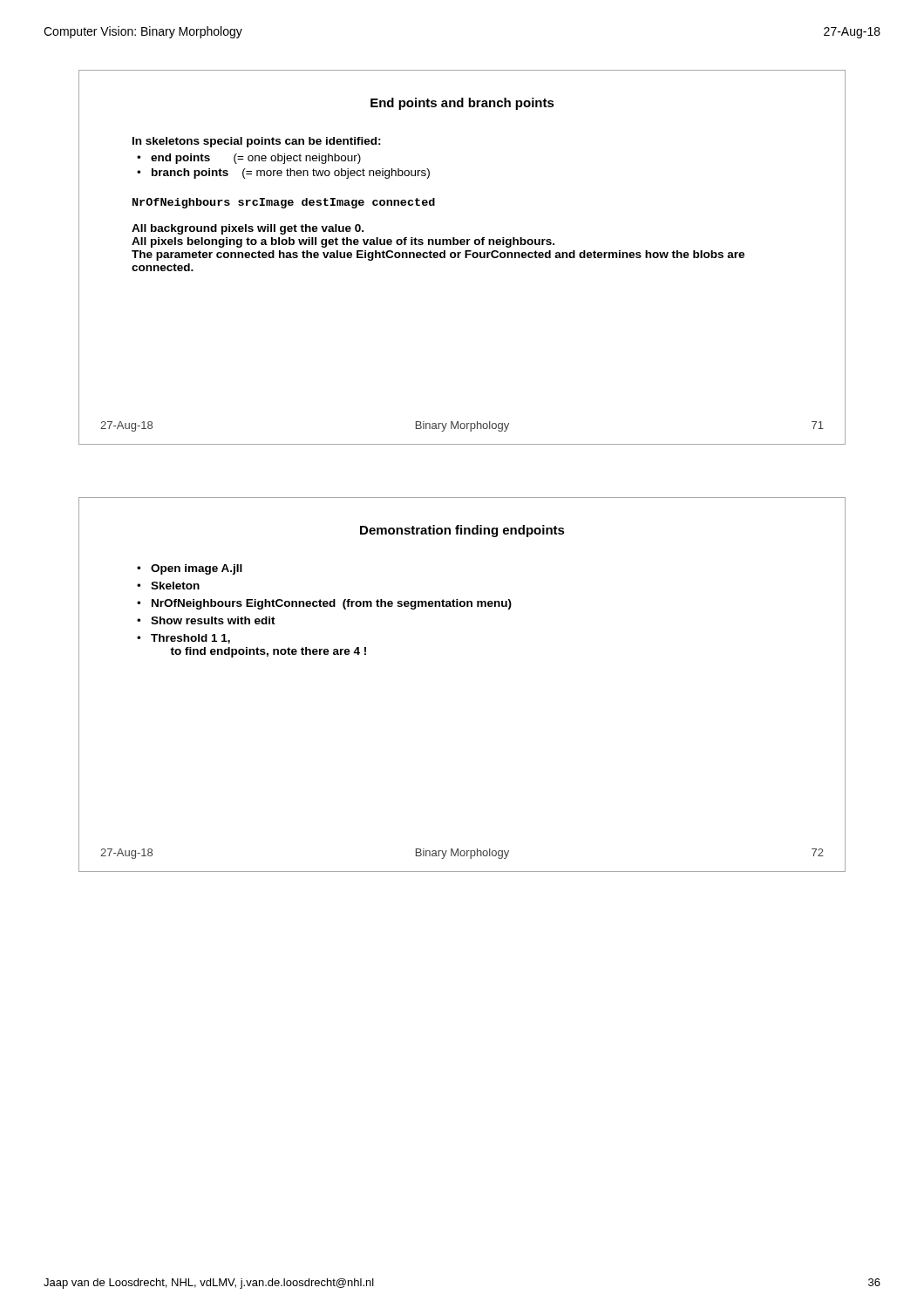Find the block starting "All background pixels will get"
This screenshot has height=1308, width=924.
[438, 248]
